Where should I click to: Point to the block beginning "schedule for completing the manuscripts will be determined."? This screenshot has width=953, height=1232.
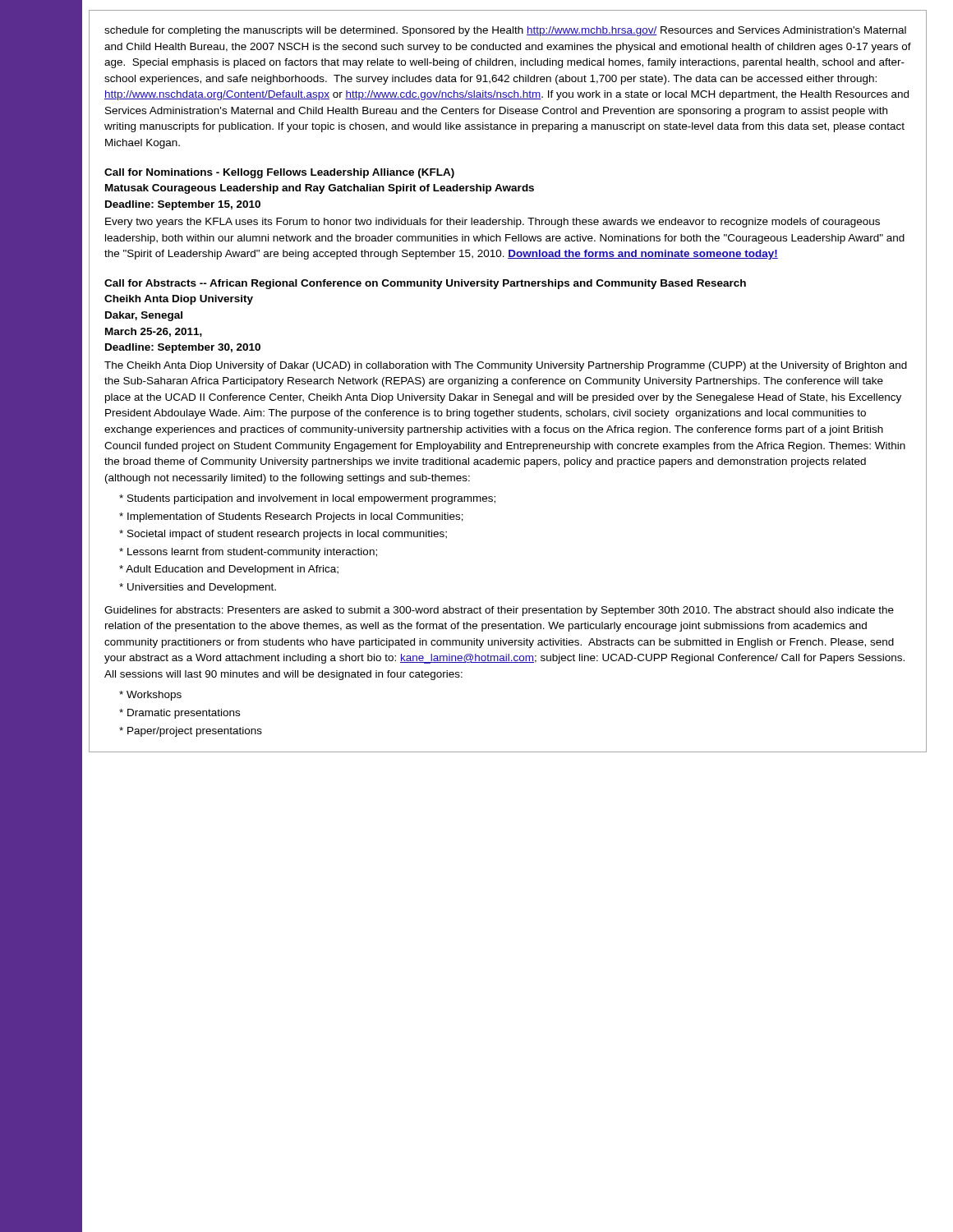click(x=508, y=86)
